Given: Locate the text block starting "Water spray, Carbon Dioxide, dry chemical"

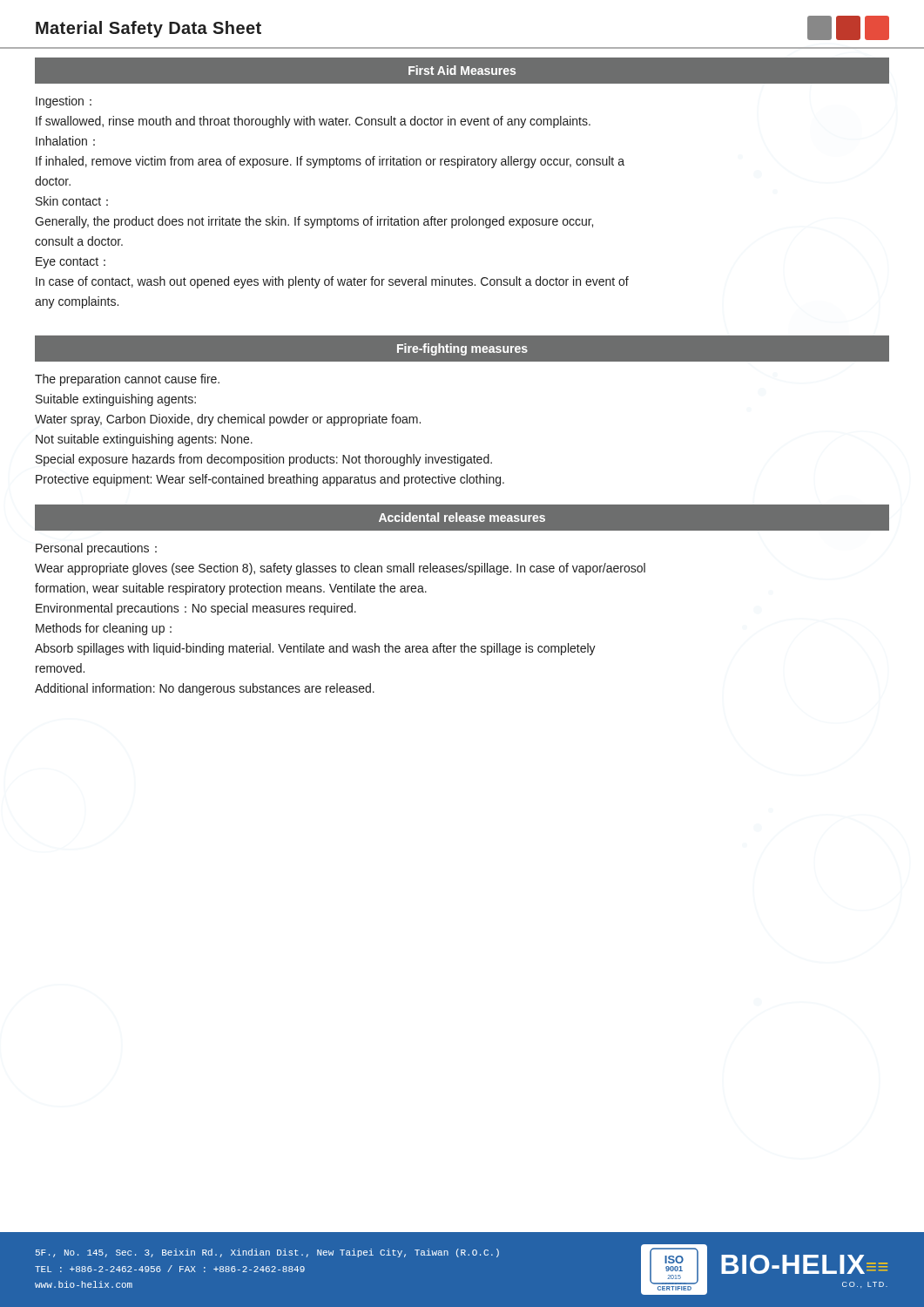Looking at the screenshot, I should 228,419.
